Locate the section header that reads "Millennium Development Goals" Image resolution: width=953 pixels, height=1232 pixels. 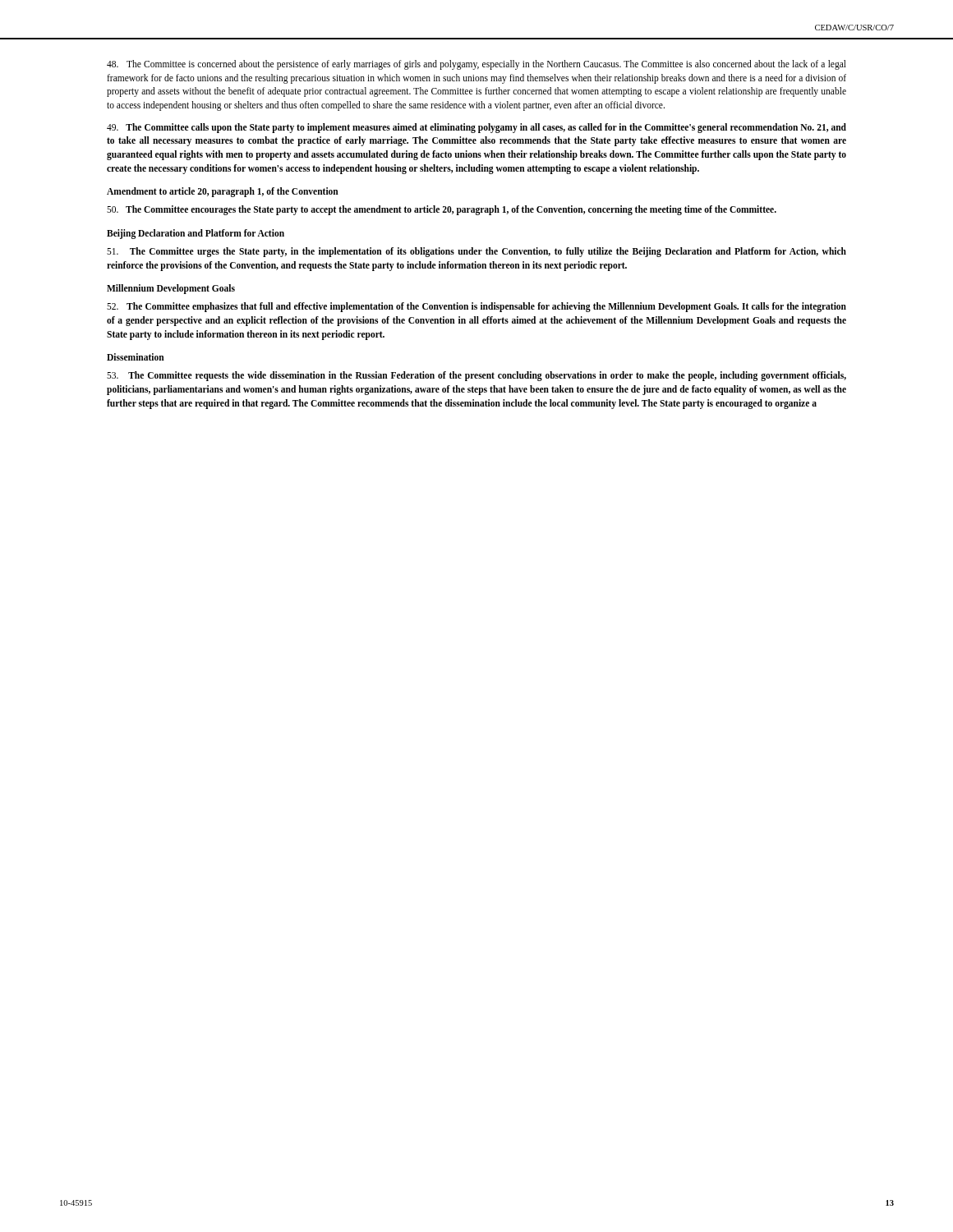pos(171,289)
